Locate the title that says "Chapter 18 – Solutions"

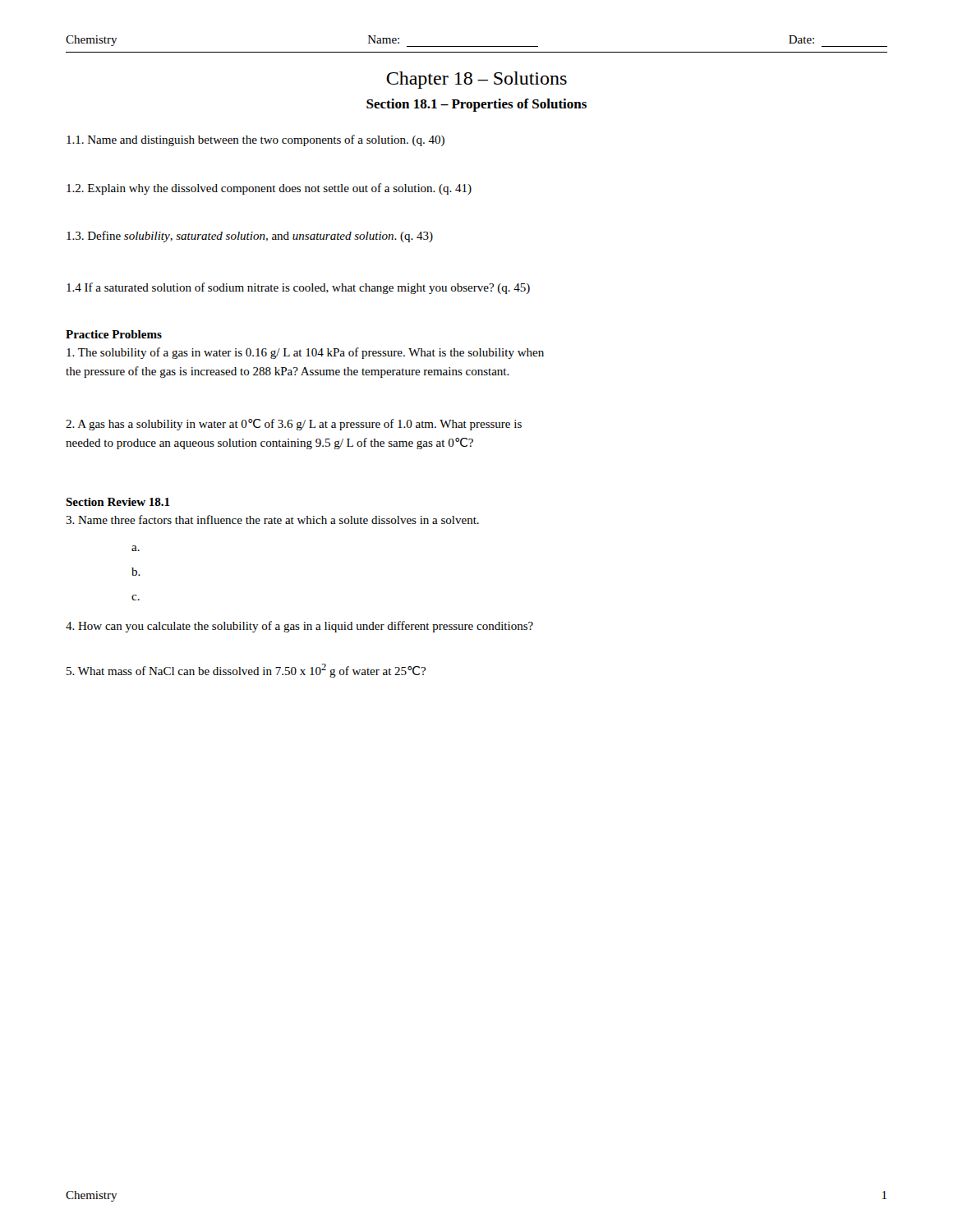(476, 78)
